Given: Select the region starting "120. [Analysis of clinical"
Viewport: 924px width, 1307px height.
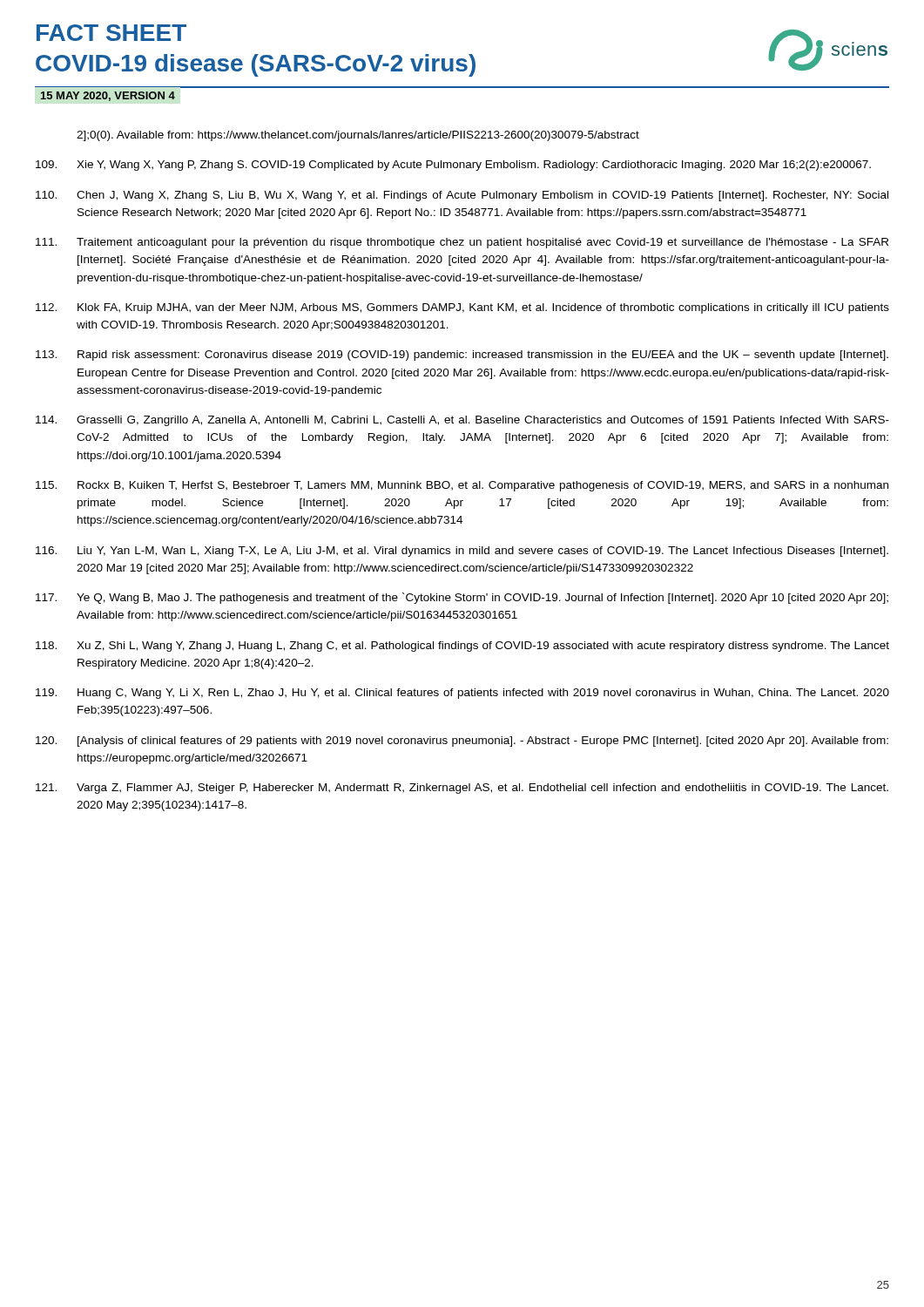Looking at the screenshot, I should pos(462,749).
